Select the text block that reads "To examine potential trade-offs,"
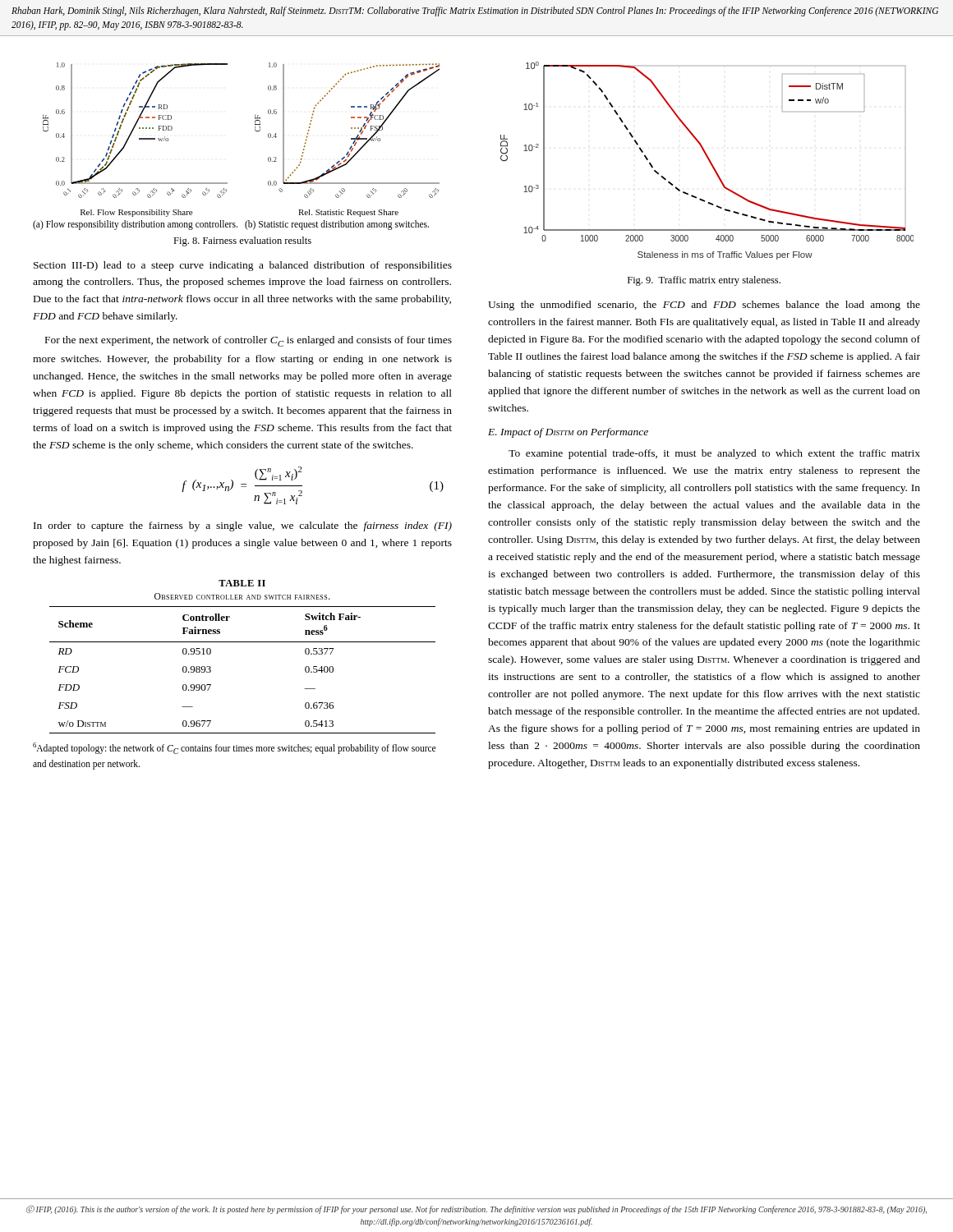Screen dimensions: 1232x953 (x=704, y=608)
